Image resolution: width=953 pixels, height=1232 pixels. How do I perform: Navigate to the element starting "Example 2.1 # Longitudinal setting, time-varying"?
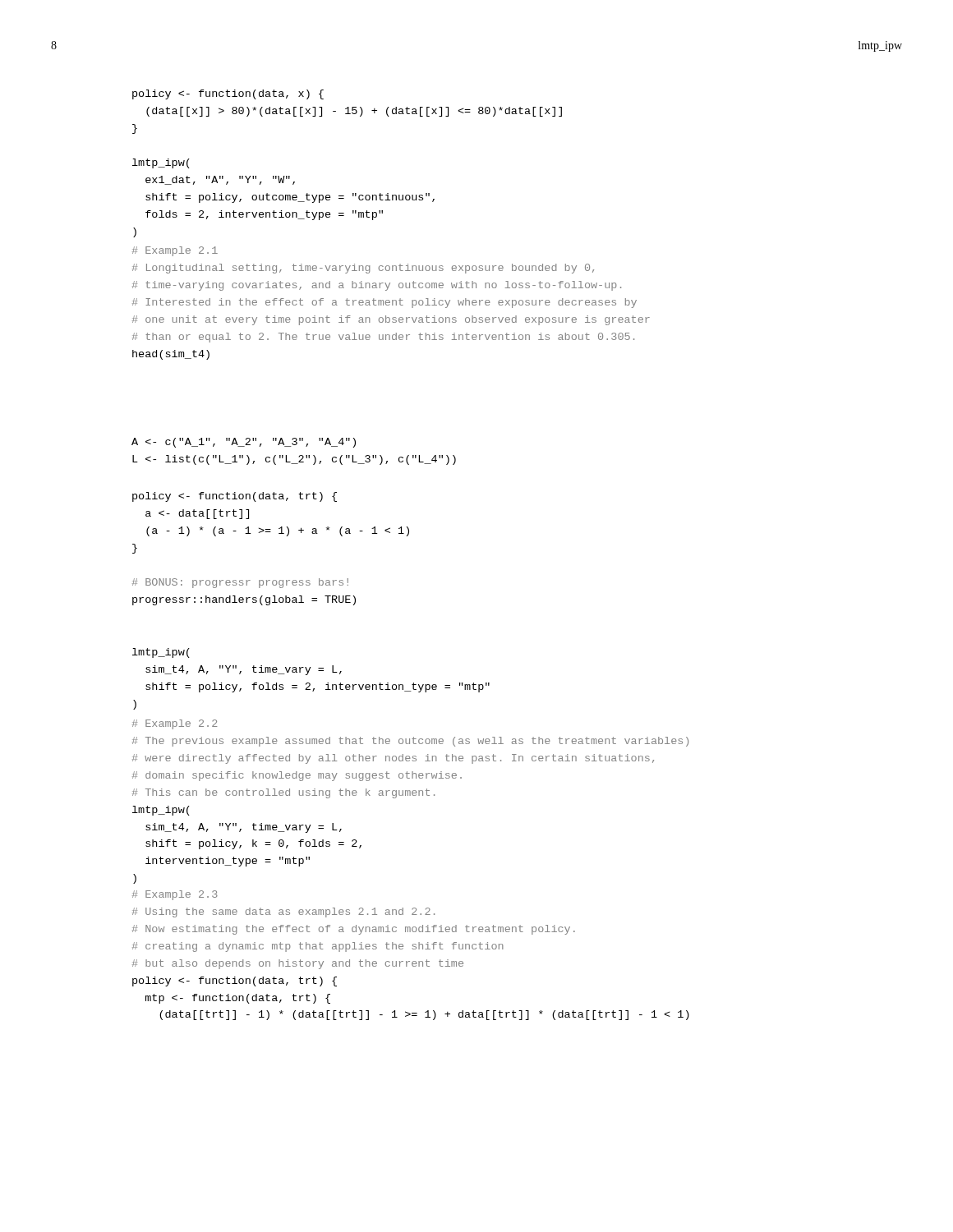[x=391, y=311]
